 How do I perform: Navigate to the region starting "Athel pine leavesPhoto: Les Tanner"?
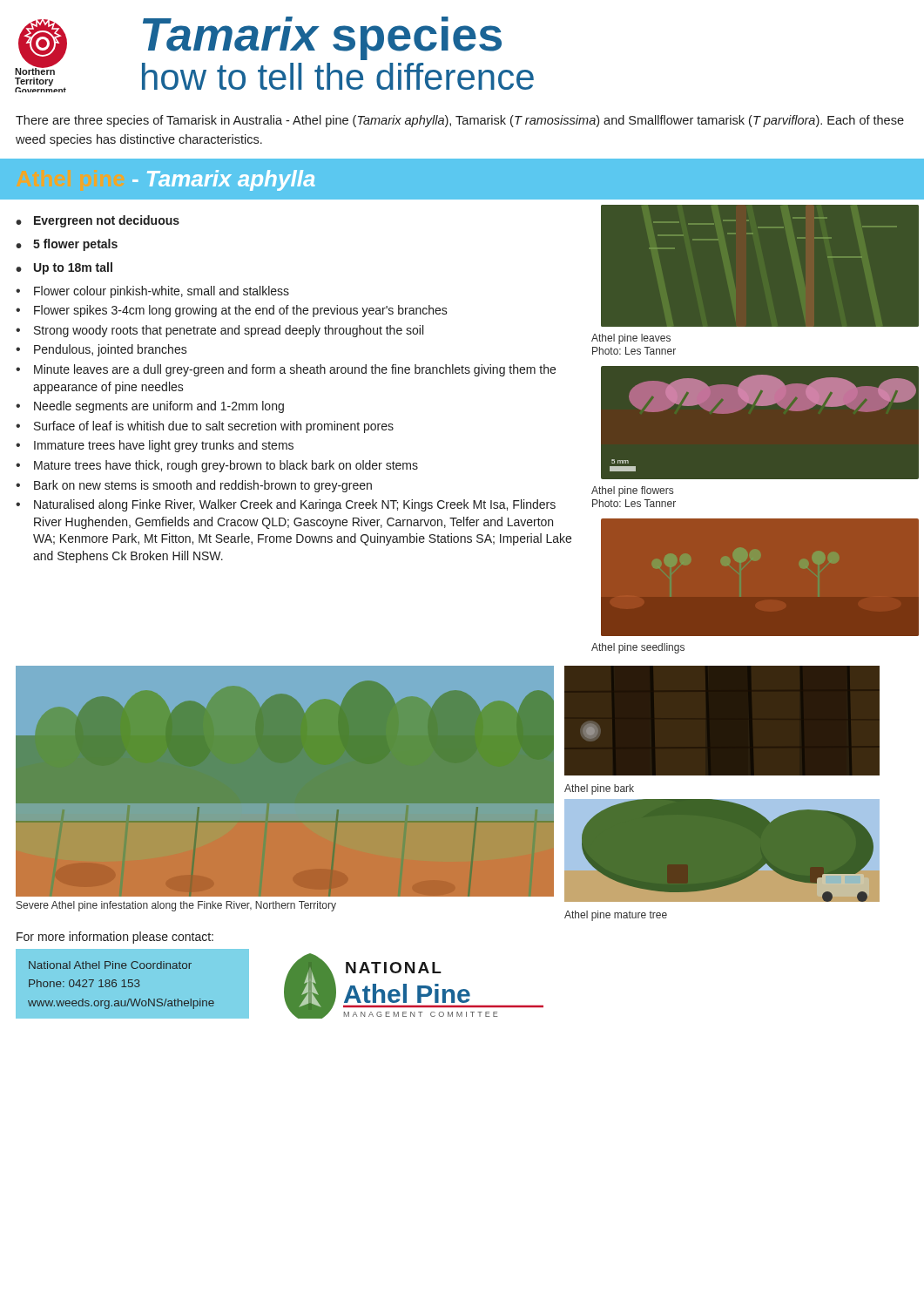click(x=634, y=345)
